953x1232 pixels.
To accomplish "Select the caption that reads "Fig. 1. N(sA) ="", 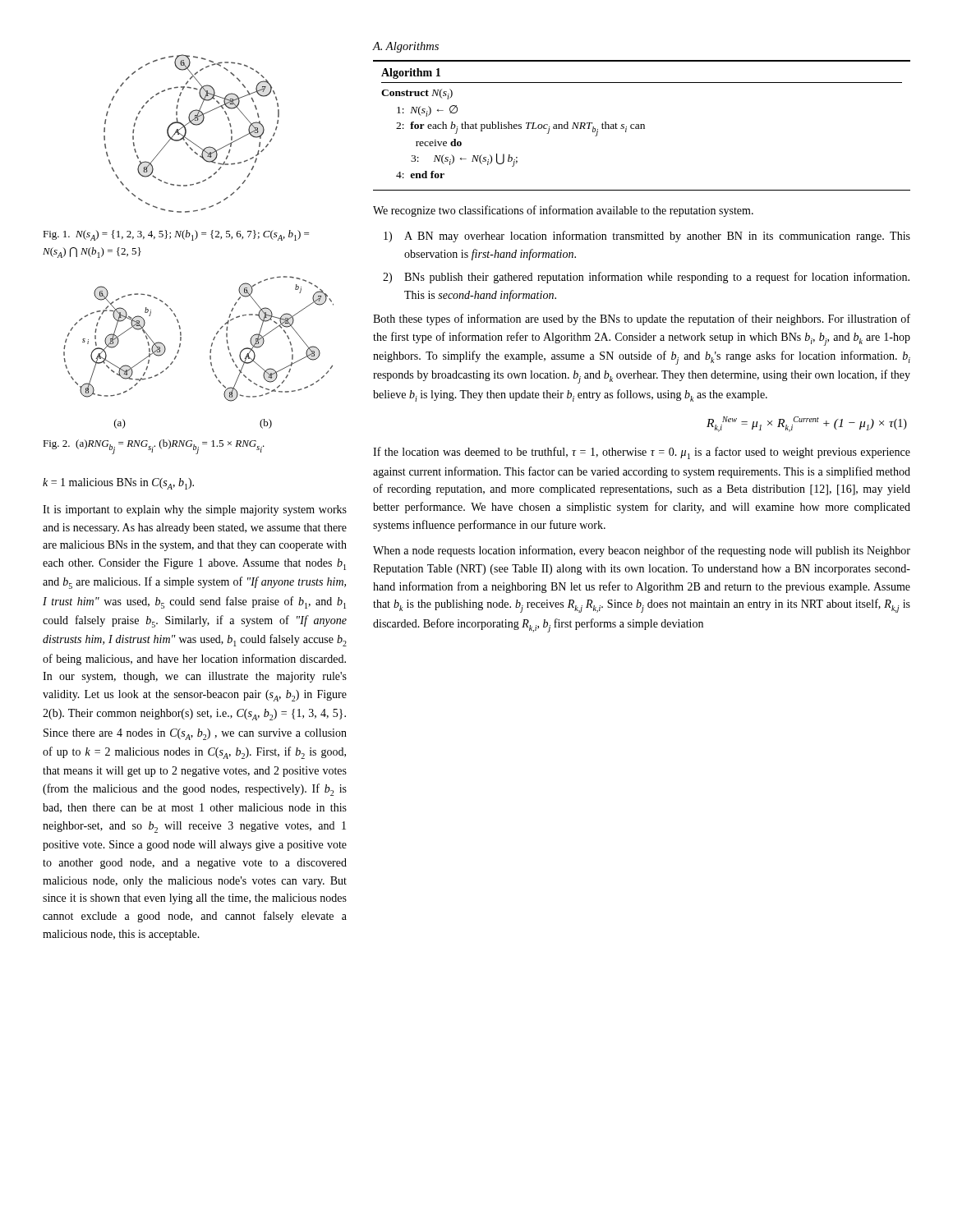I will 176,243.
